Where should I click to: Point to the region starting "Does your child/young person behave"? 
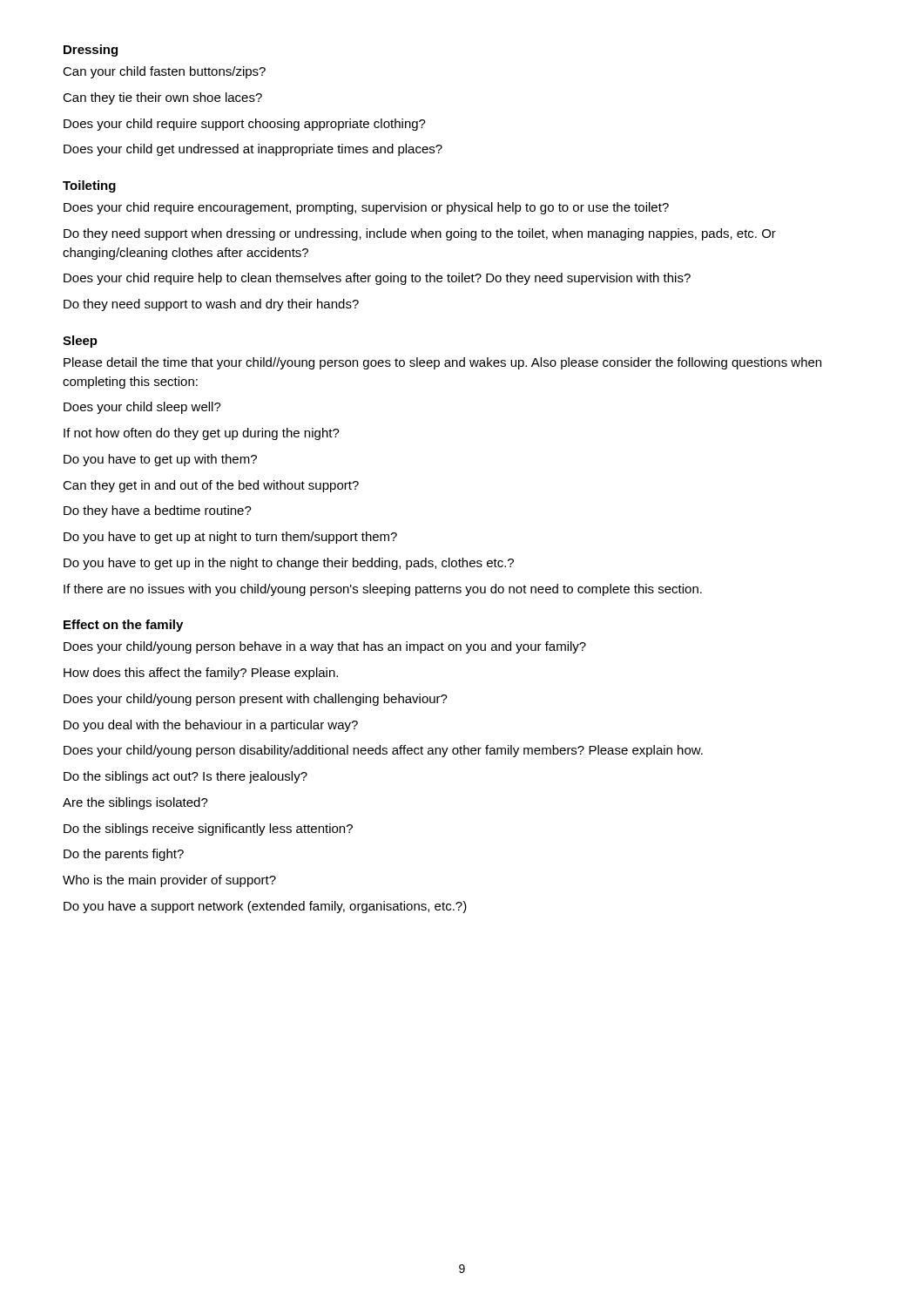click(x=325, y=646)
